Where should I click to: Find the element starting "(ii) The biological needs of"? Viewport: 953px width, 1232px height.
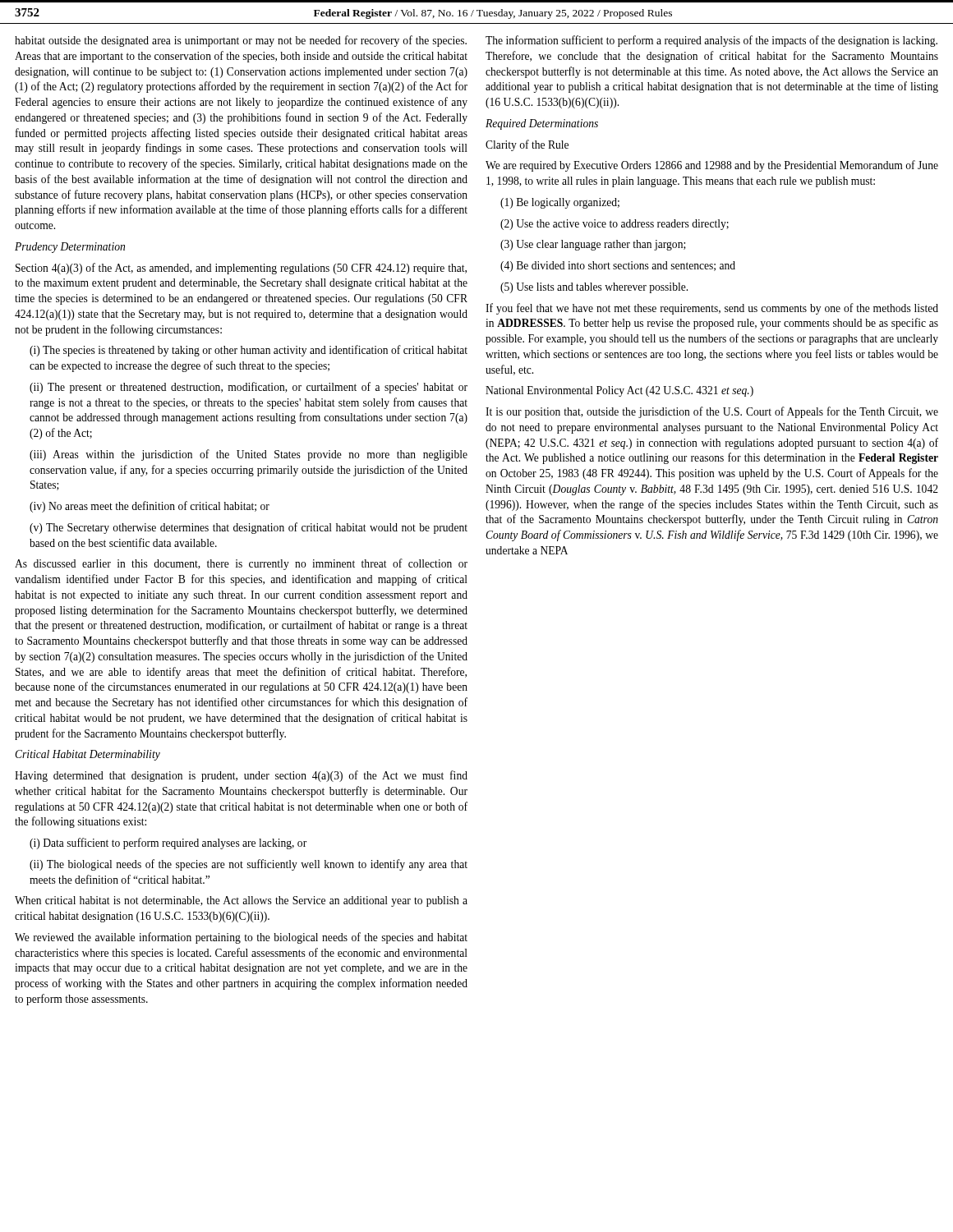[x=241, y=873]
